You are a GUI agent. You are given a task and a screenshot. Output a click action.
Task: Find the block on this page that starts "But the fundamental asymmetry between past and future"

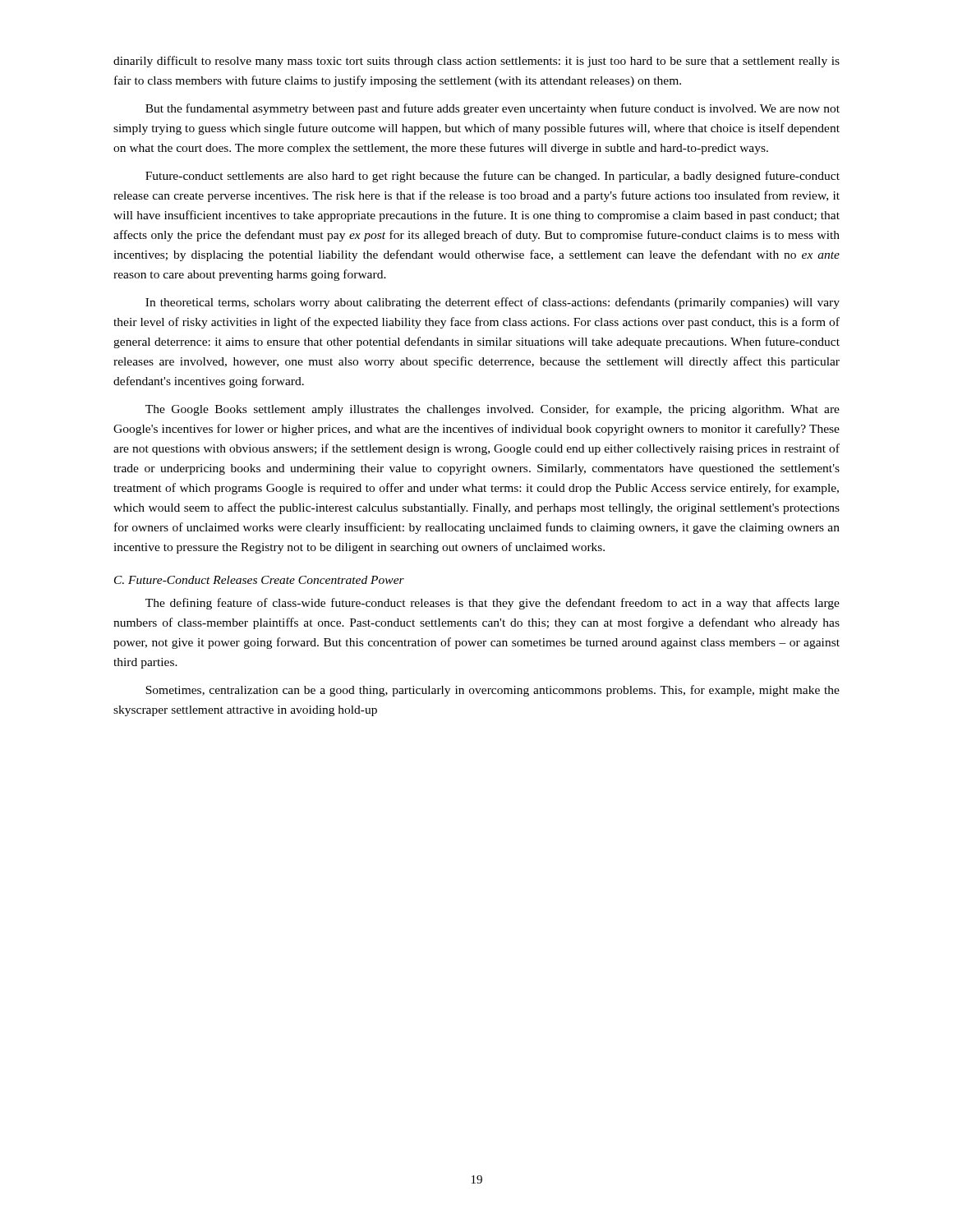point(476,128)
